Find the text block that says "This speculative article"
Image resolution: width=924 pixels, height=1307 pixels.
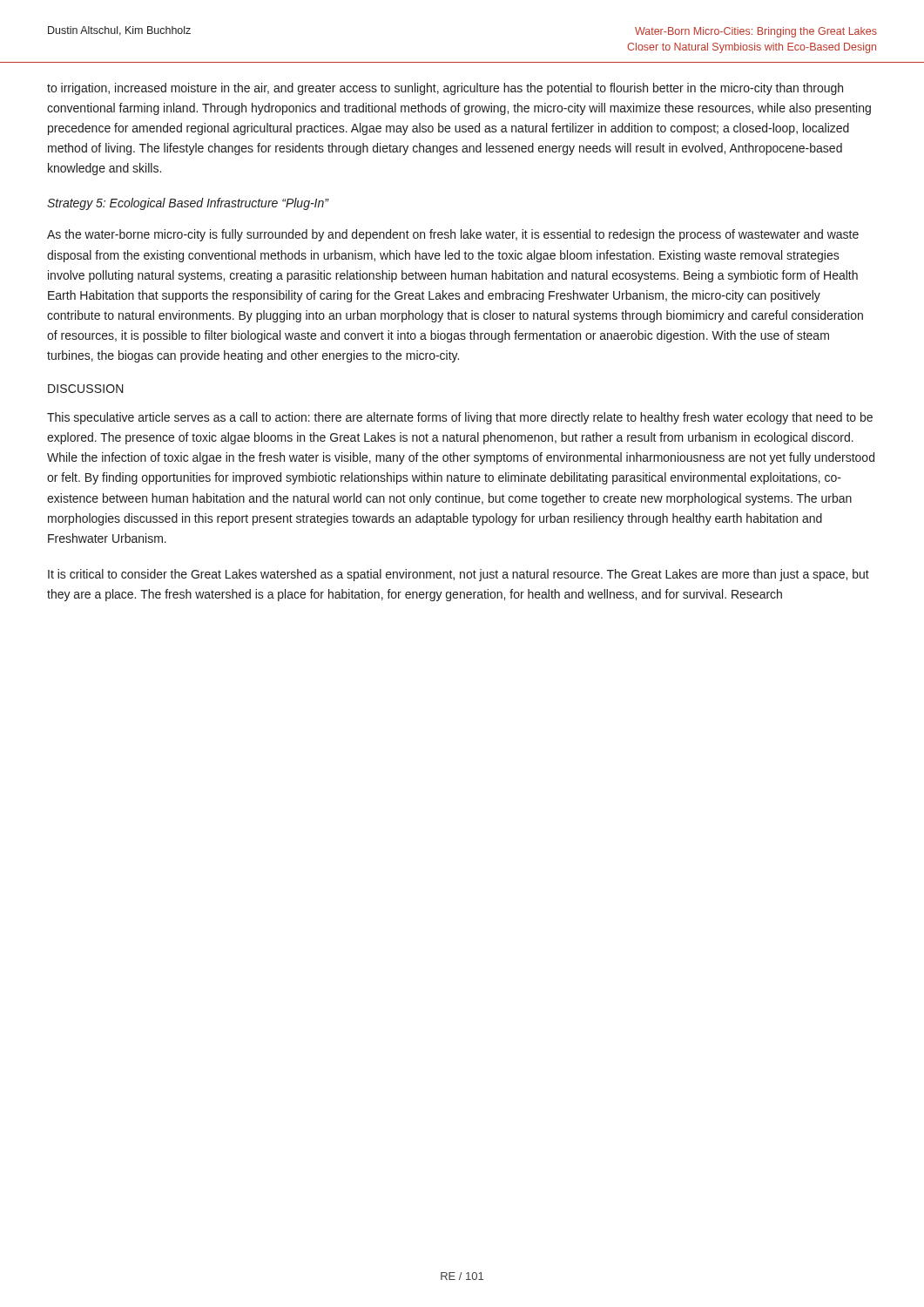461,478
